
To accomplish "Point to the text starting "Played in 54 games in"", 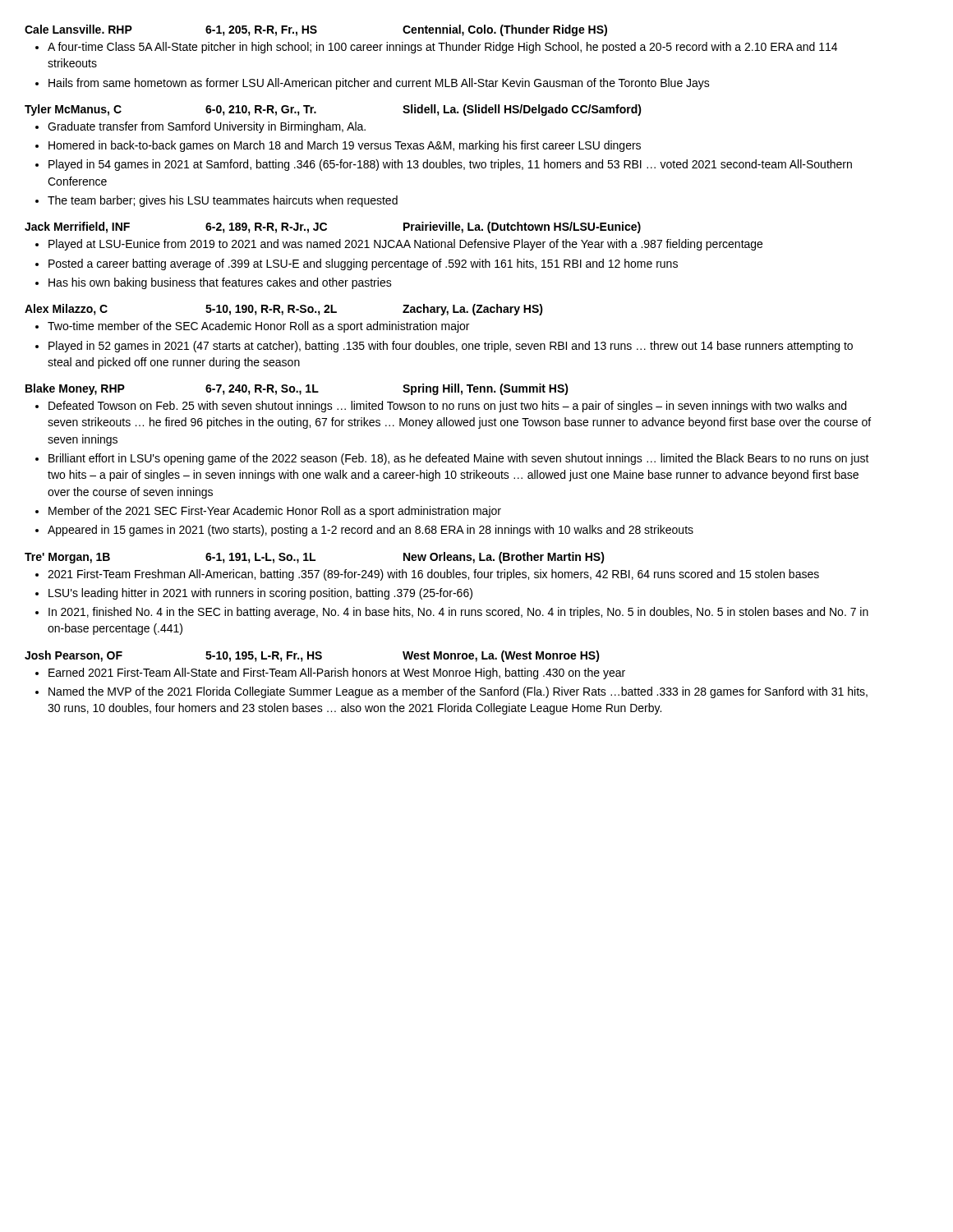I will [450, 173].
